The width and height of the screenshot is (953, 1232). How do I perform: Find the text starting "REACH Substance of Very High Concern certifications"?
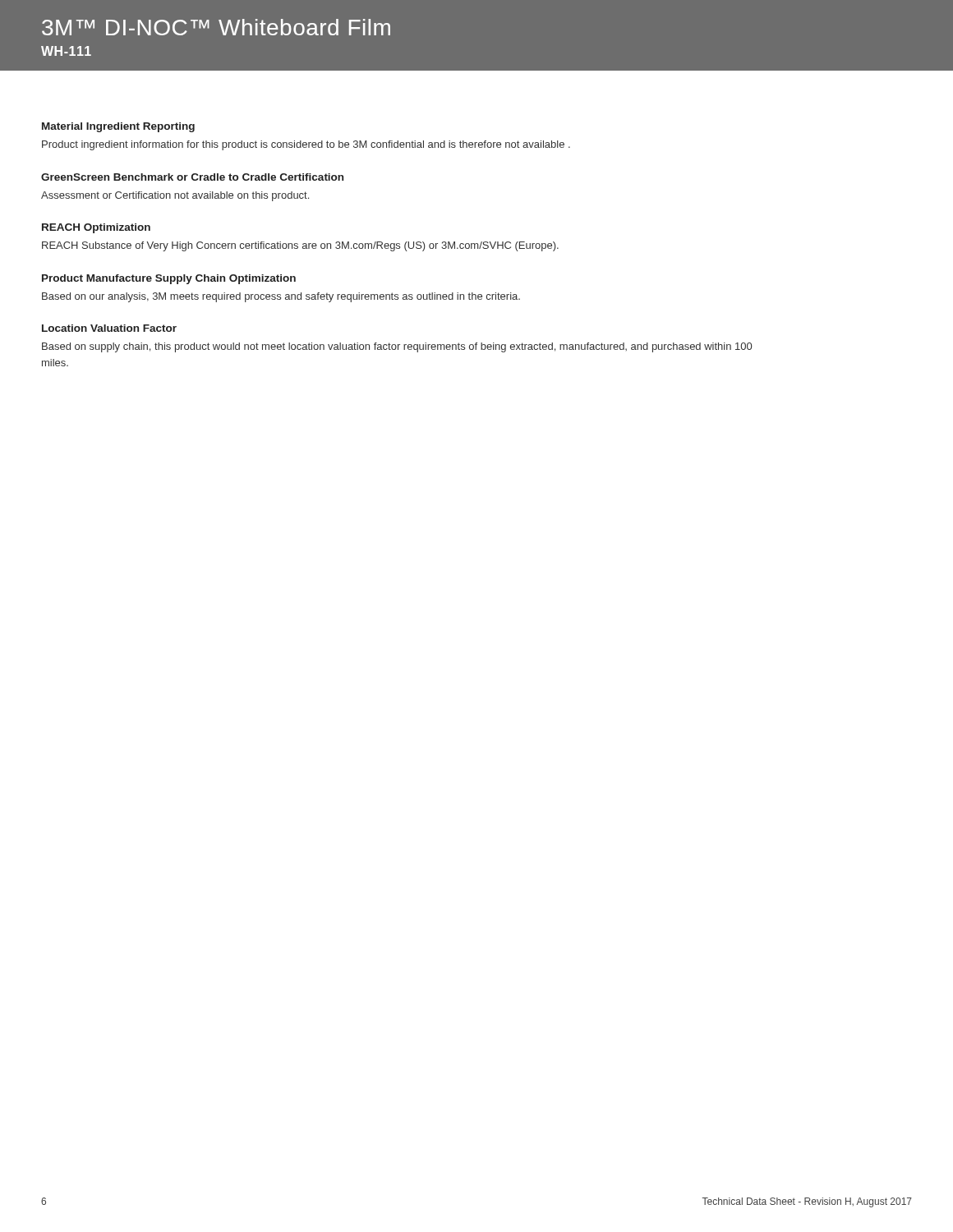click(300, 245)
